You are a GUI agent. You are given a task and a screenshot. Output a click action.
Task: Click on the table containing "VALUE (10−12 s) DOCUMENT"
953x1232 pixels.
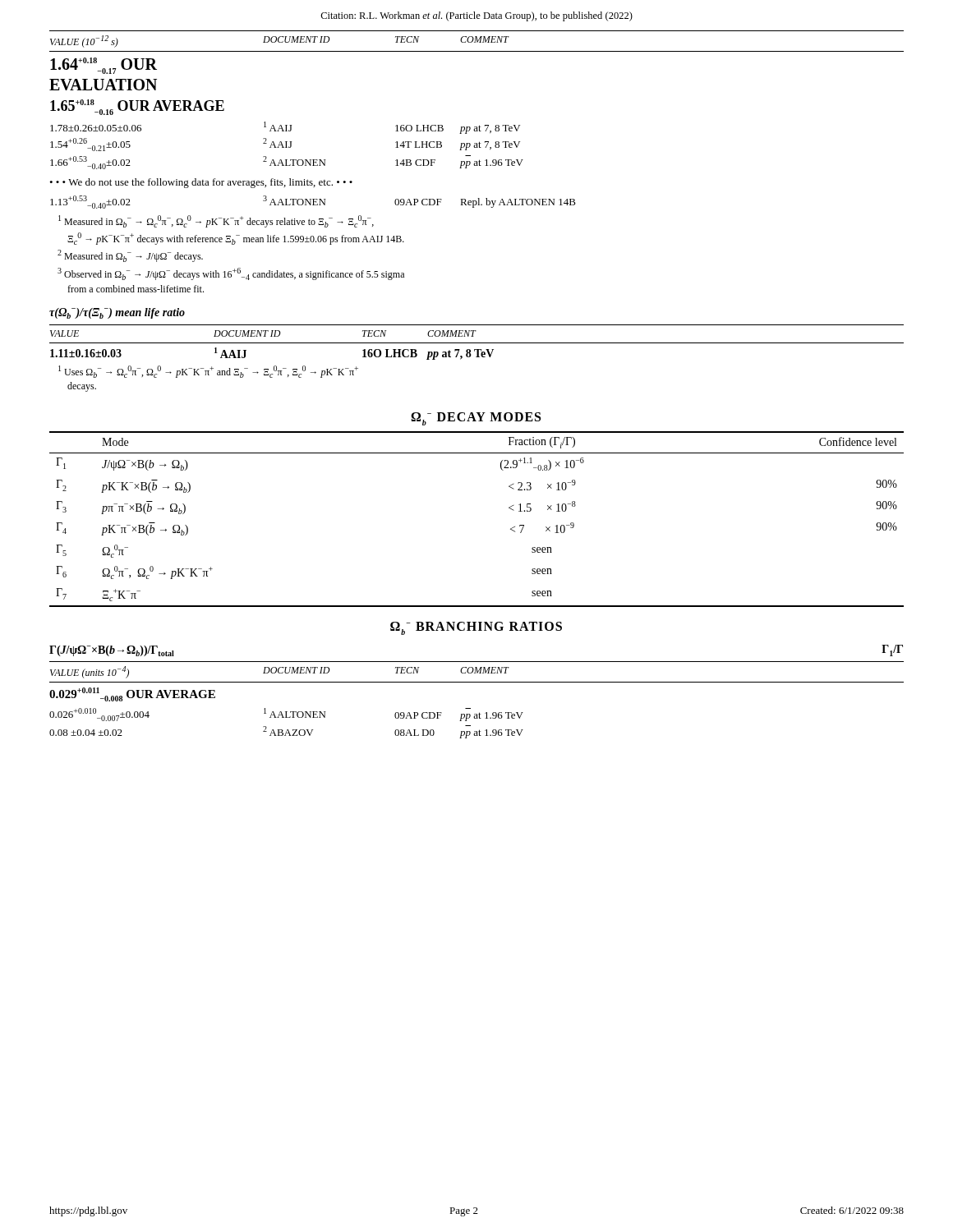476,101
